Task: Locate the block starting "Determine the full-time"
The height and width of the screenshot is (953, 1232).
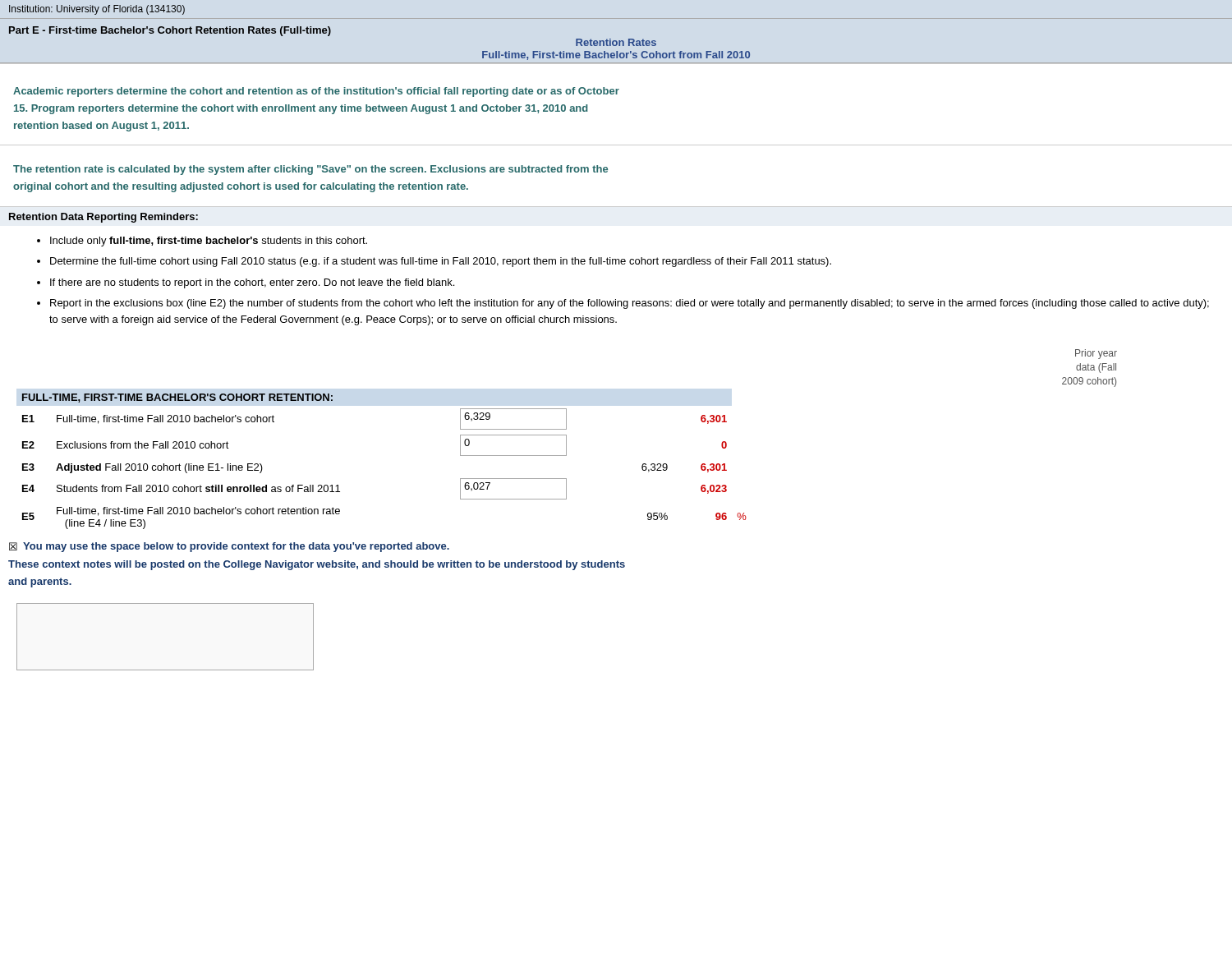Action: click(x=441, y=261)
